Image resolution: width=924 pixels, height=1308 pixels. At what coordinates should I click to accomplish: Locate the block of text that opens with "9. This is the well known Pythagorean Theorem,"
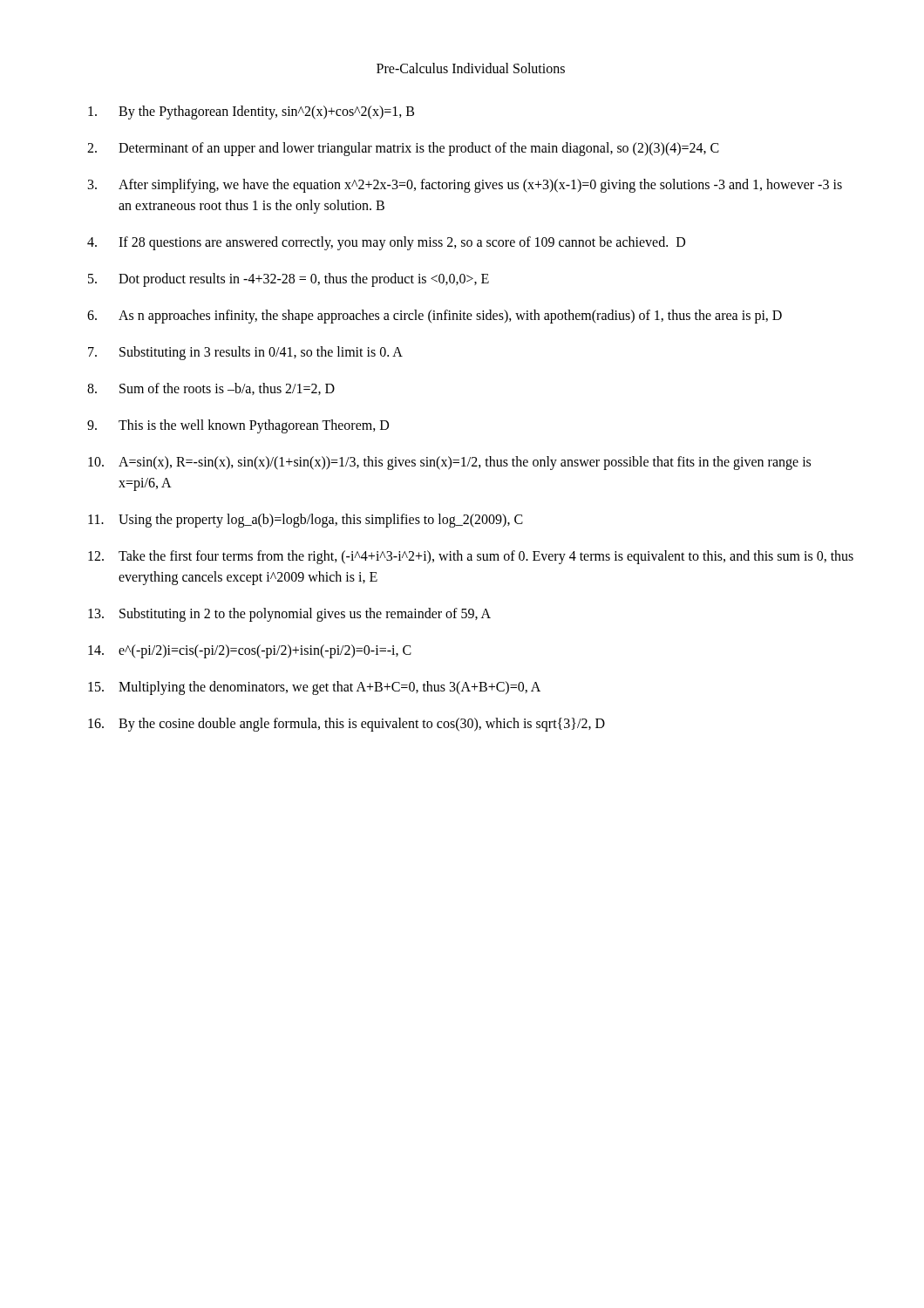[238, 426]
